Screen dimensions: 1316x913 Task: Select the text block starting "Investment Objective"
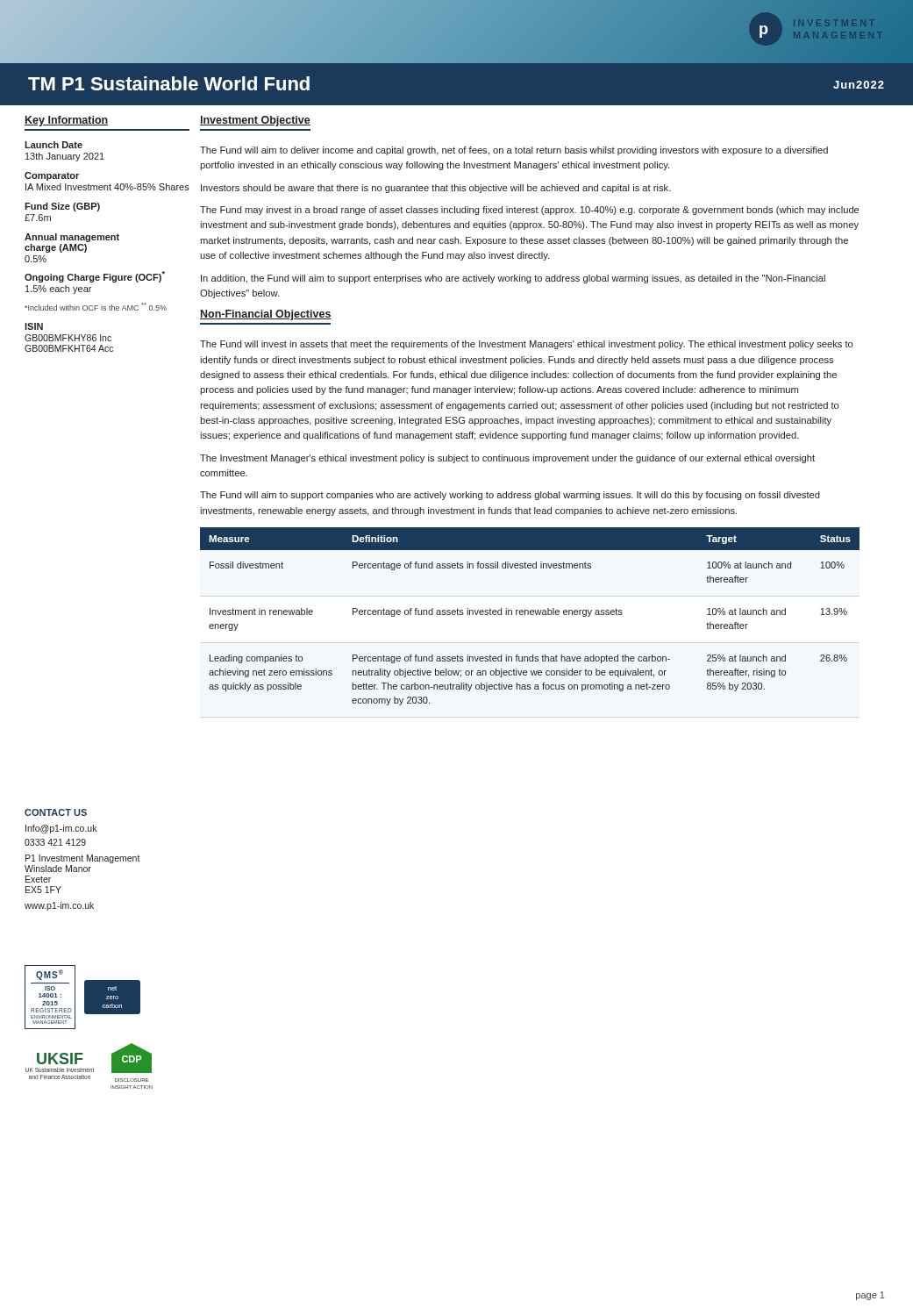255,122
